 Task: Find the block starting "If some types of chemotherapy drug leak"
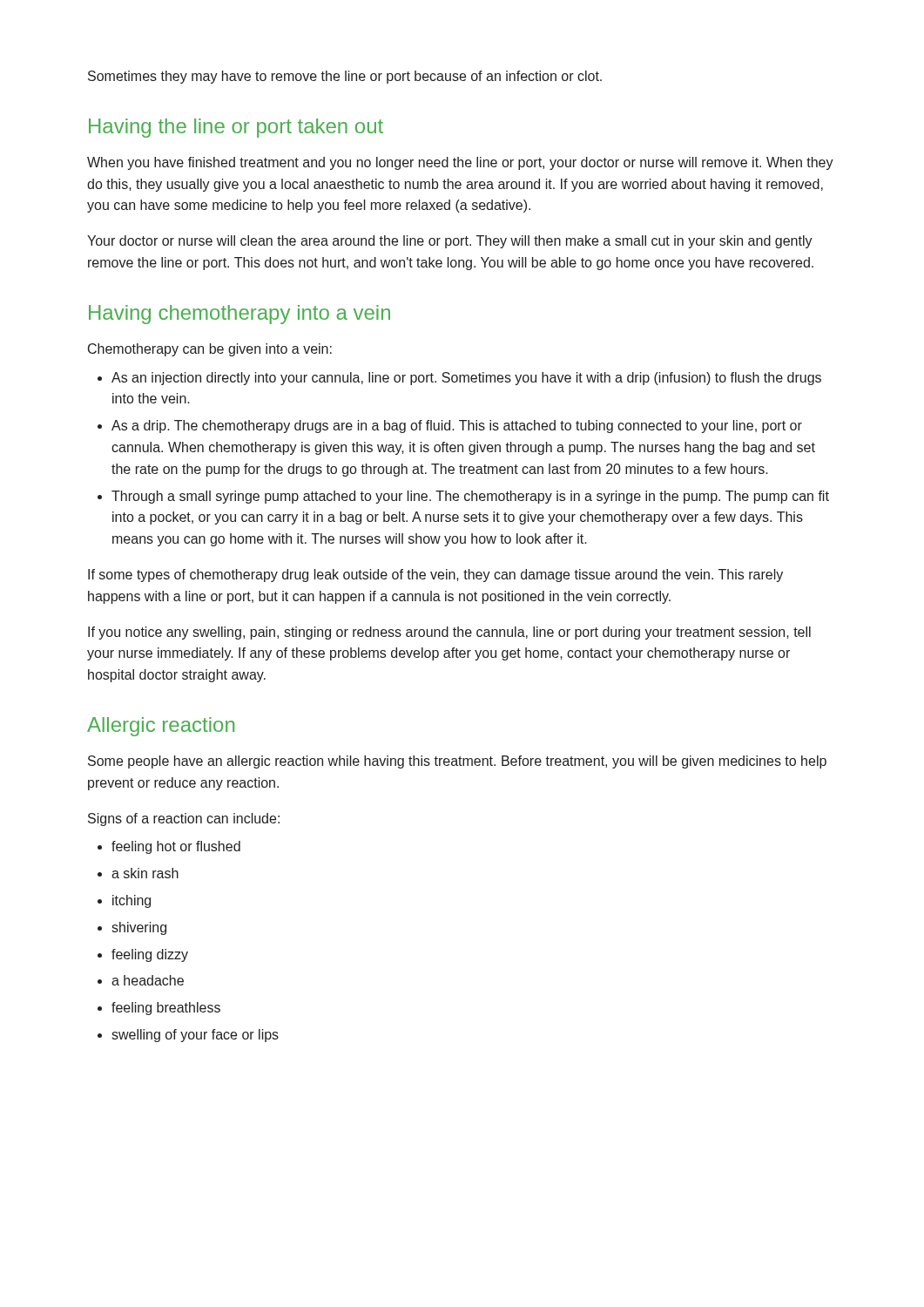tap(462, 586)
